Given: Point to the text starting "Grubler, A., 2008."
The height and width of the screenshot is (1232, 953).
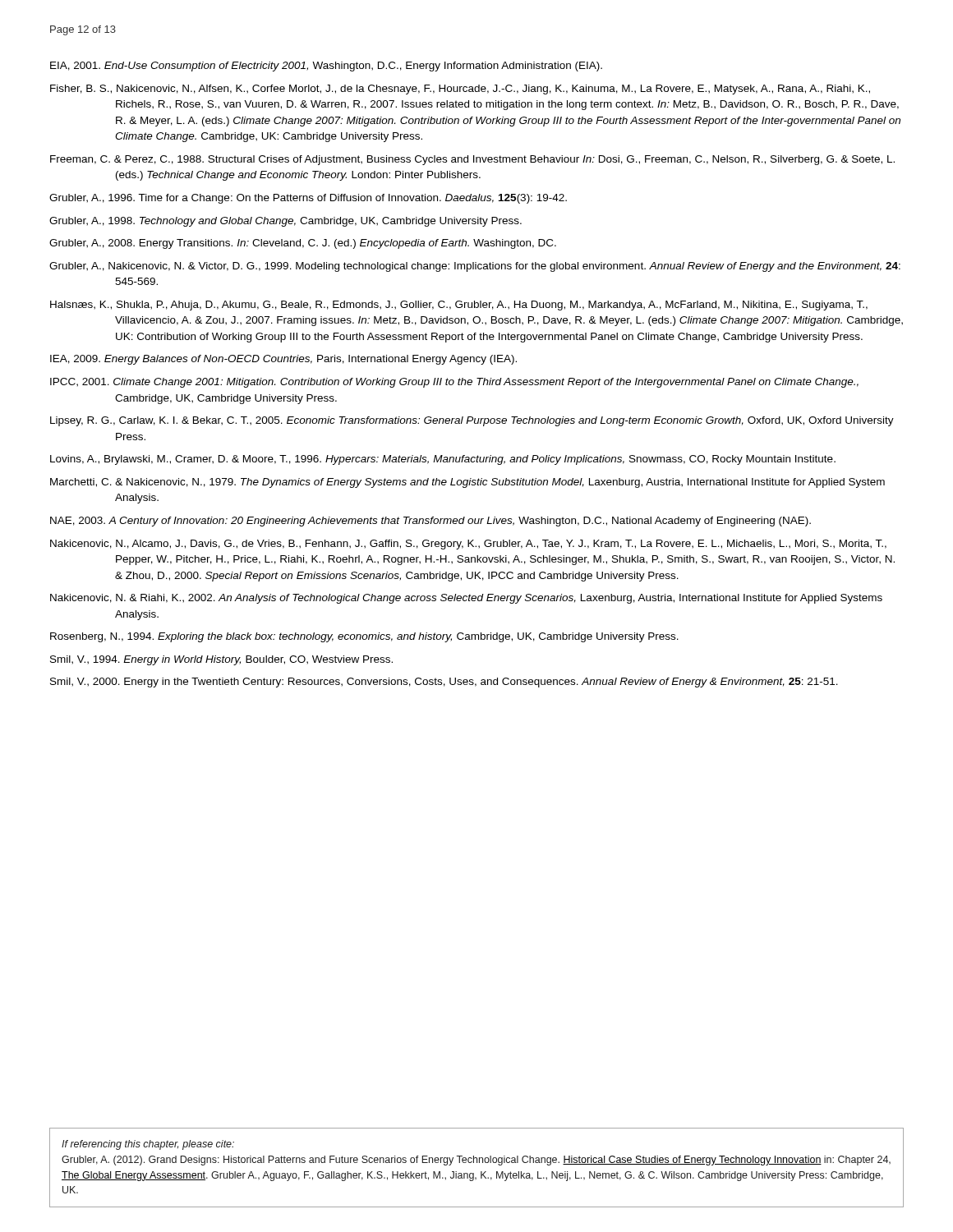Looking at the screenshot, I should point(303,243).
